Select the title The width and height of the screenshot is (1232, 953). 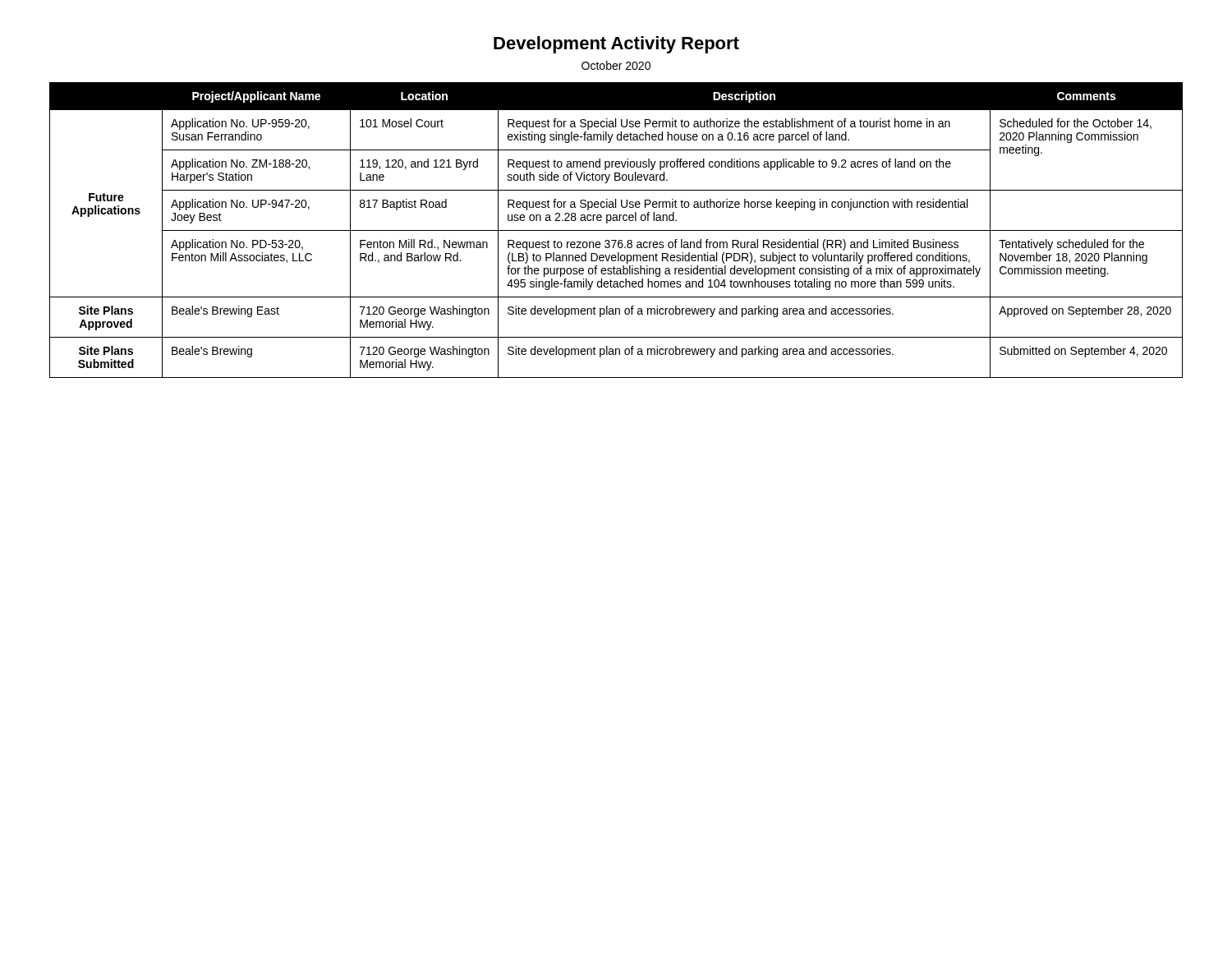616,43
